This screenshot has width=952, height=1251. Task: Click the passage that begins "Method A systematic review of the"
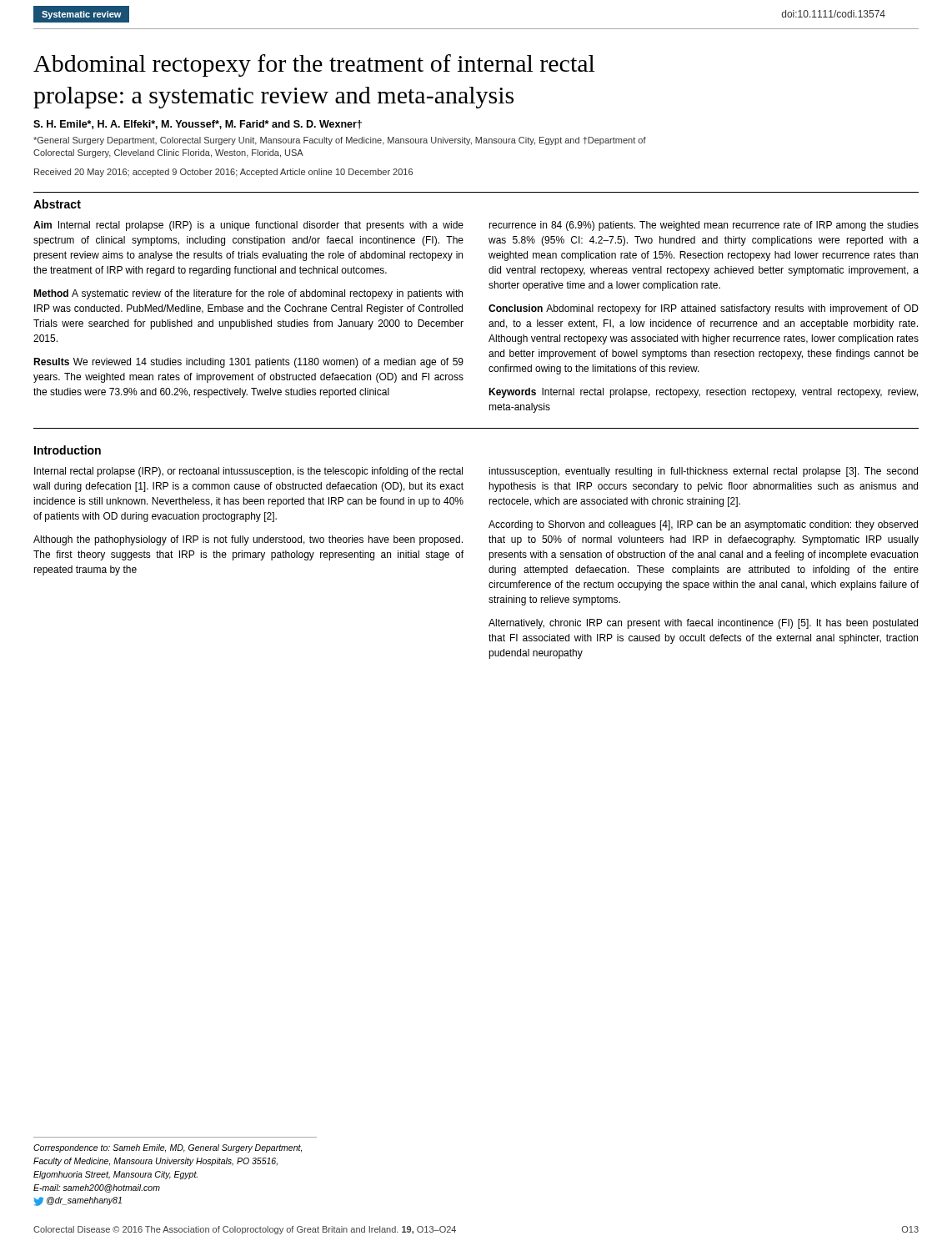click(x=248, y=316)
